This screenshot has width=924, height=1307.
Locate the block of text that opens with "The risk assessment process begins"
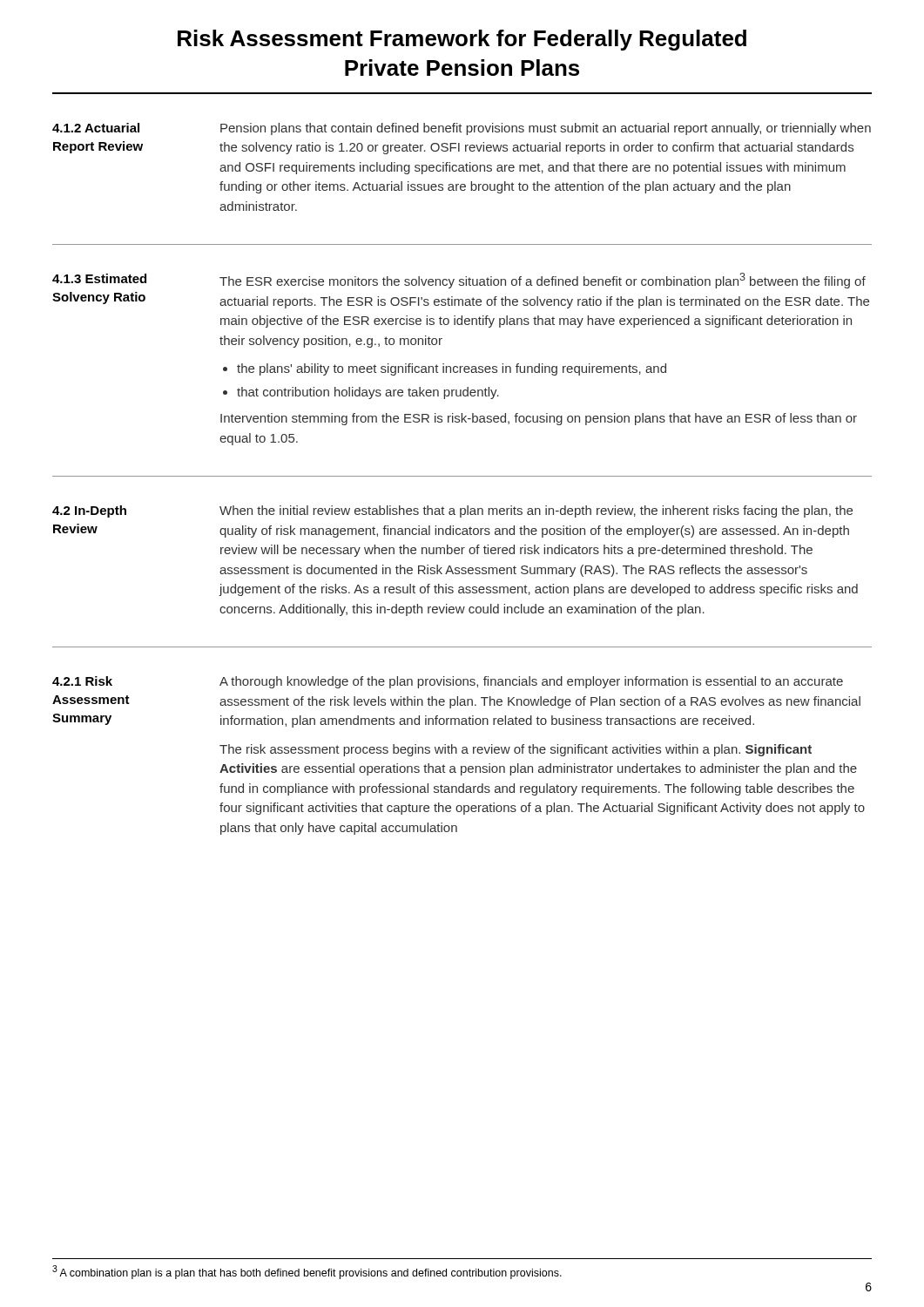click(546, 788)
